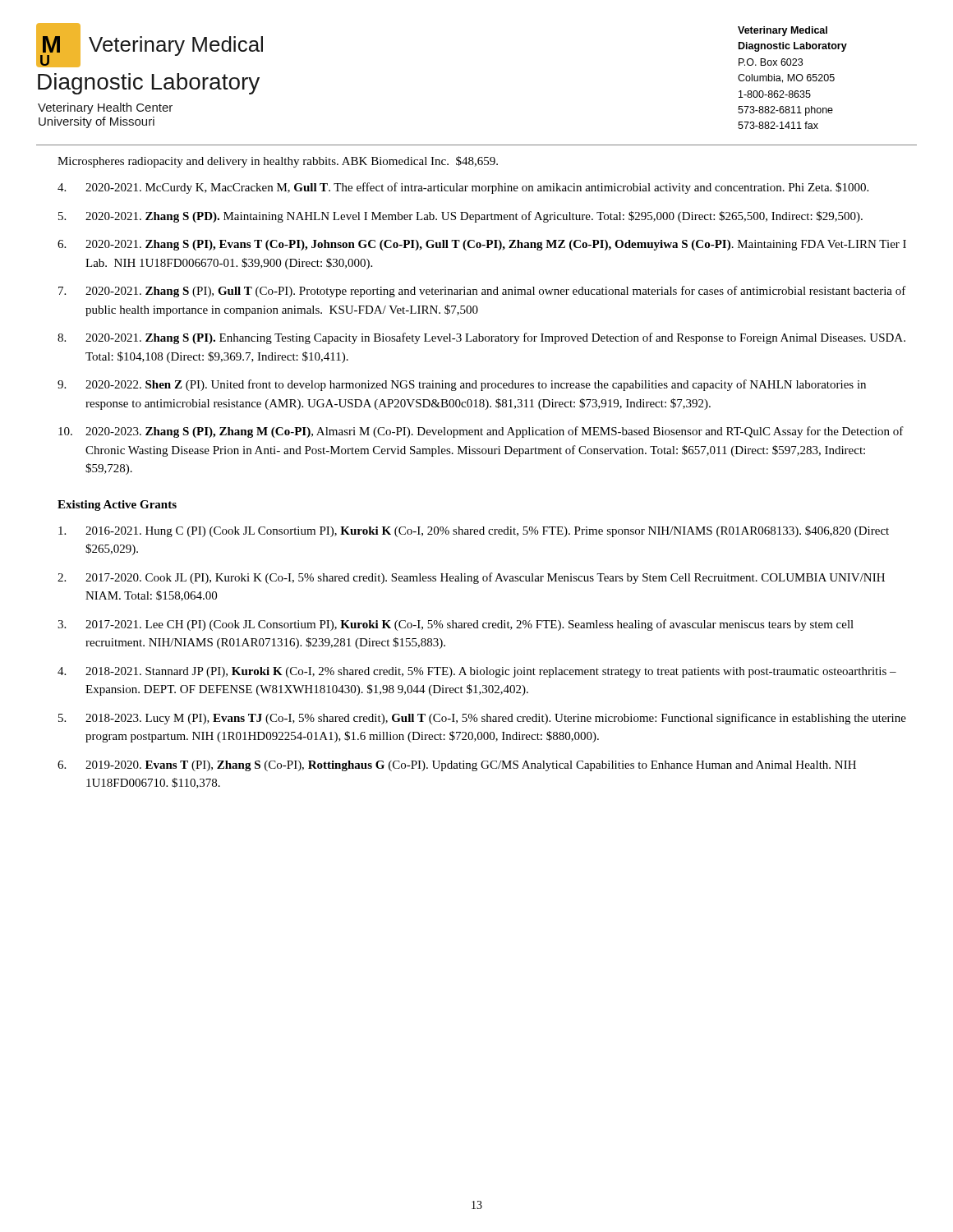Find the block on this page that starts "8. 2020-2021. Zhang S"
The height and width of the screenshot is (1232, 953).
coord(484,347)
